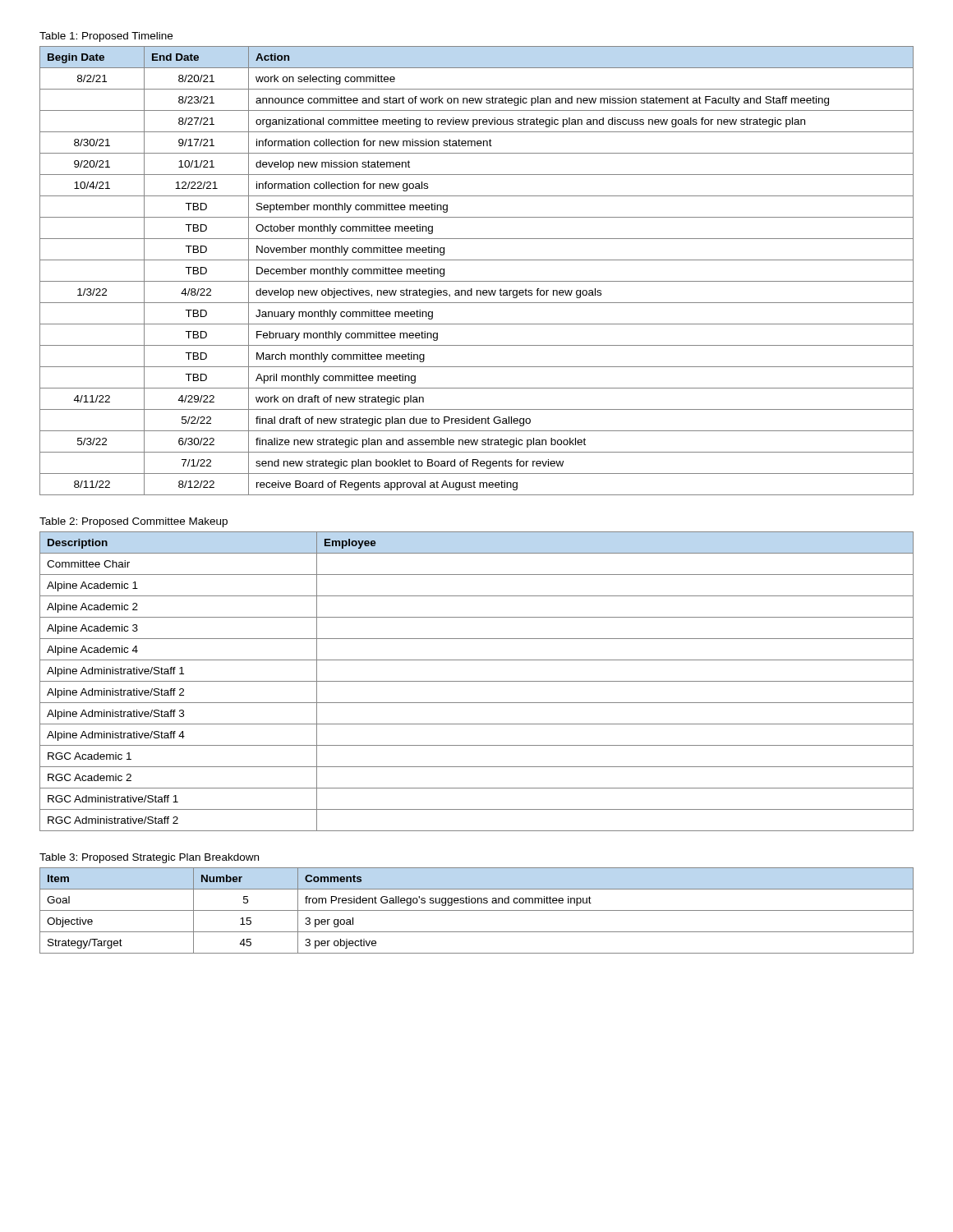The width and height of the screenshot is (953, 1232).
Task: Locate the block starting "Table 2: Proposed Committee Makeup"
Action: tap(134, 521)
